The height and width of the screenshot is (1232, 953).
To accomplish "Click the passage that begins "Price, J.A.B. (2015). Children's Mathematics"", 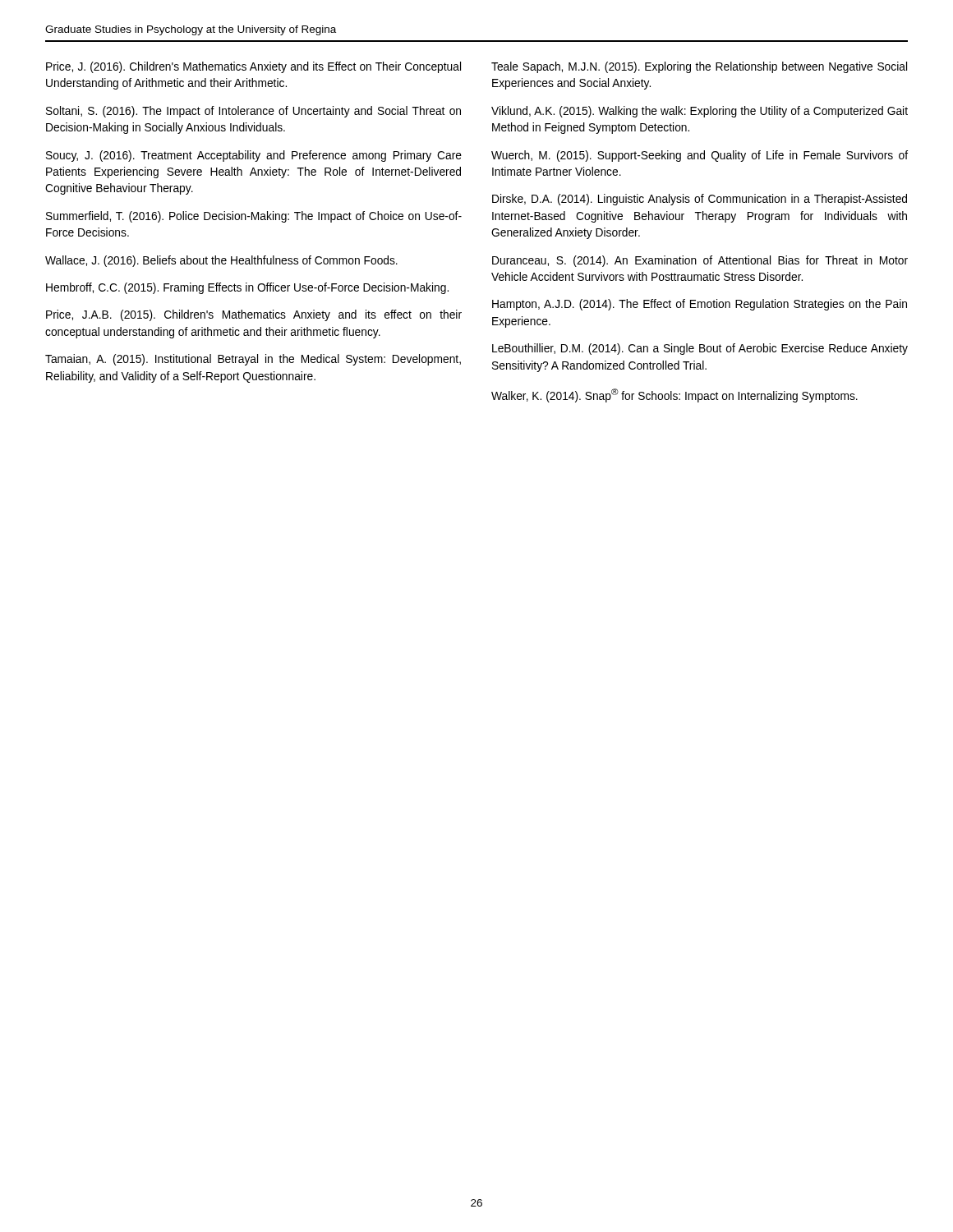I will [x=253, y=324].
